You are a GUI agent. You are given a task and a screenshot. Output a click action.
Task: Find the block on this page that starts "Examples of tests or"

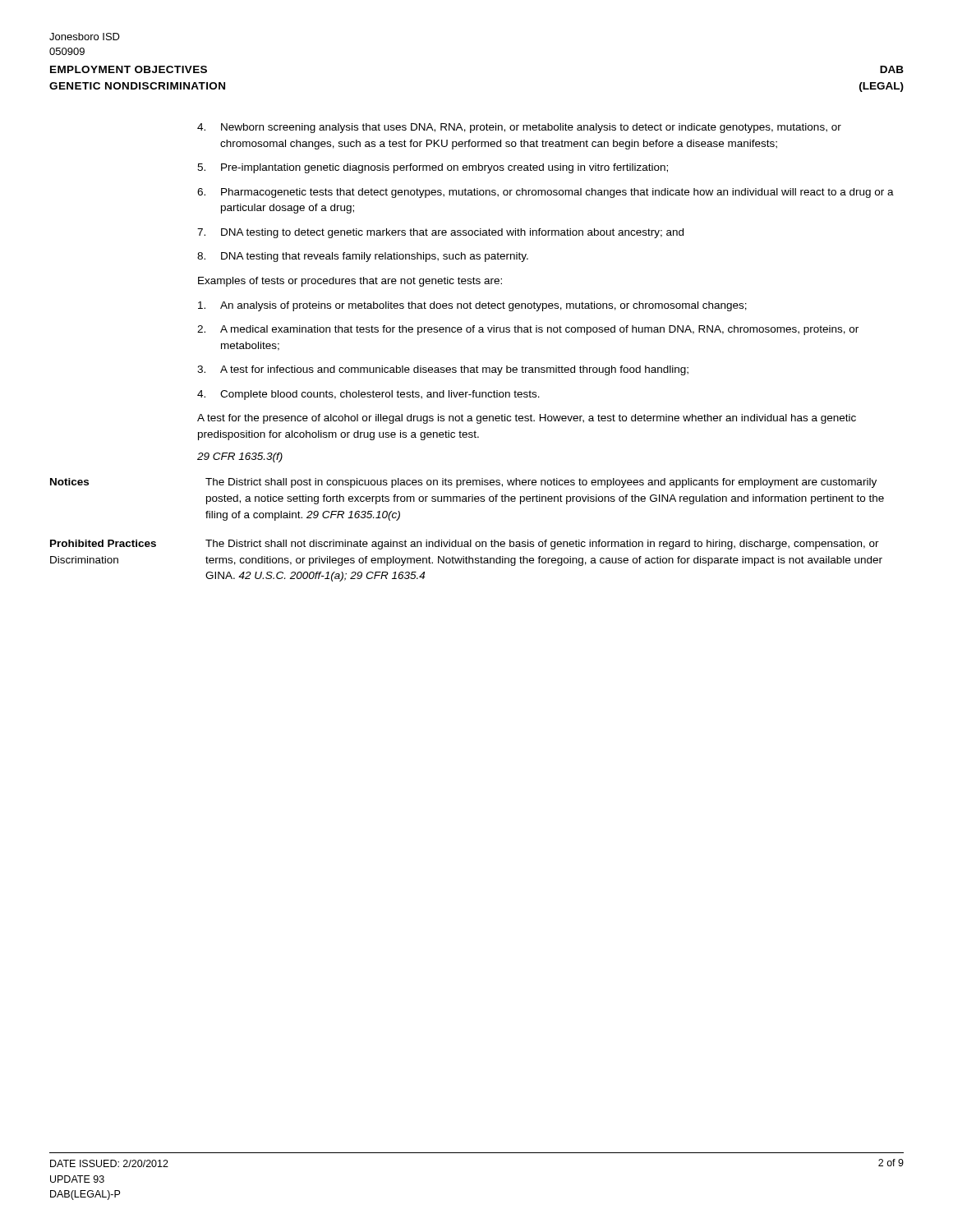click(350, 280)
